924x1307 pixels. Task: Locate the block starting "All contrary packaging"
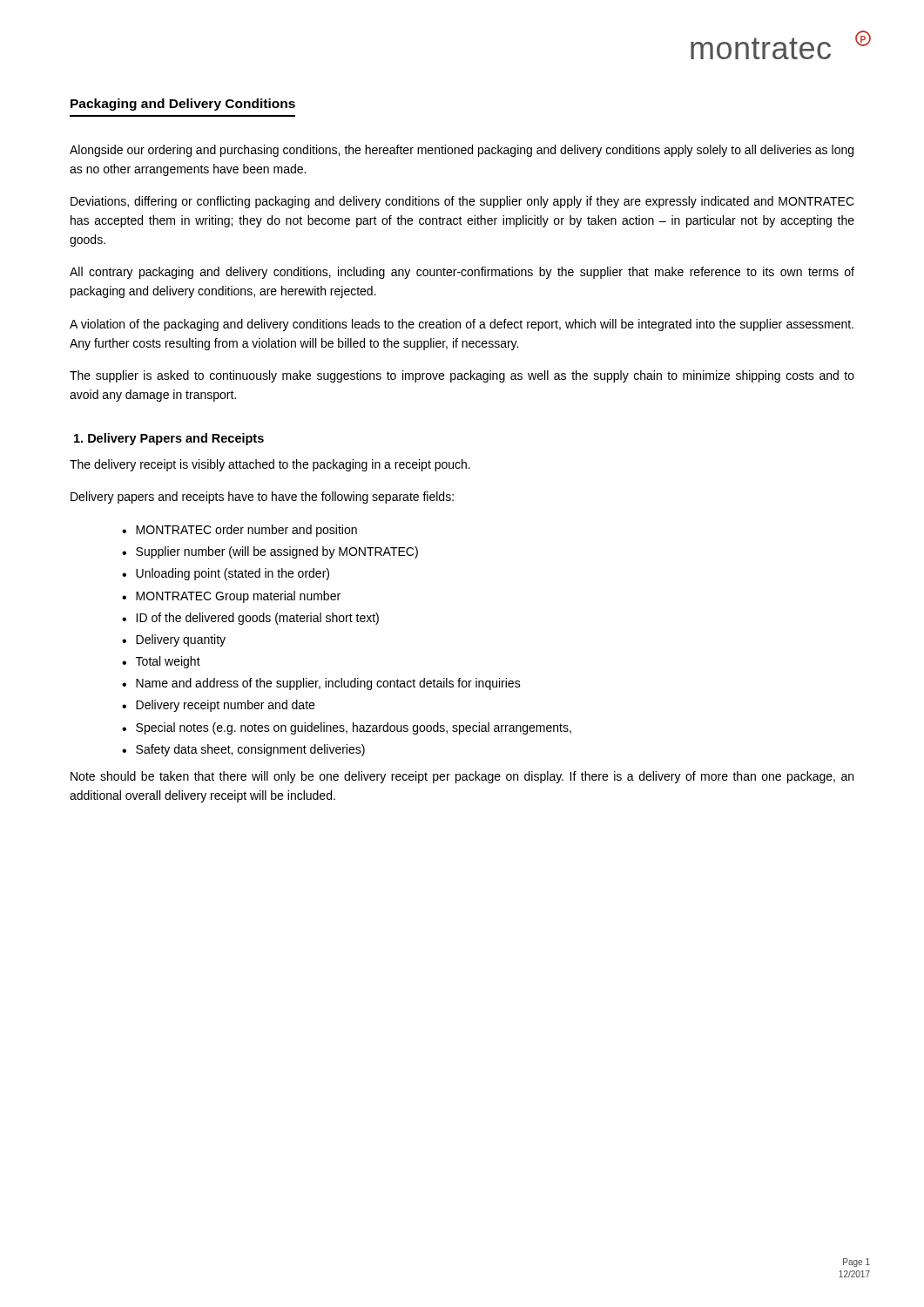462,282
